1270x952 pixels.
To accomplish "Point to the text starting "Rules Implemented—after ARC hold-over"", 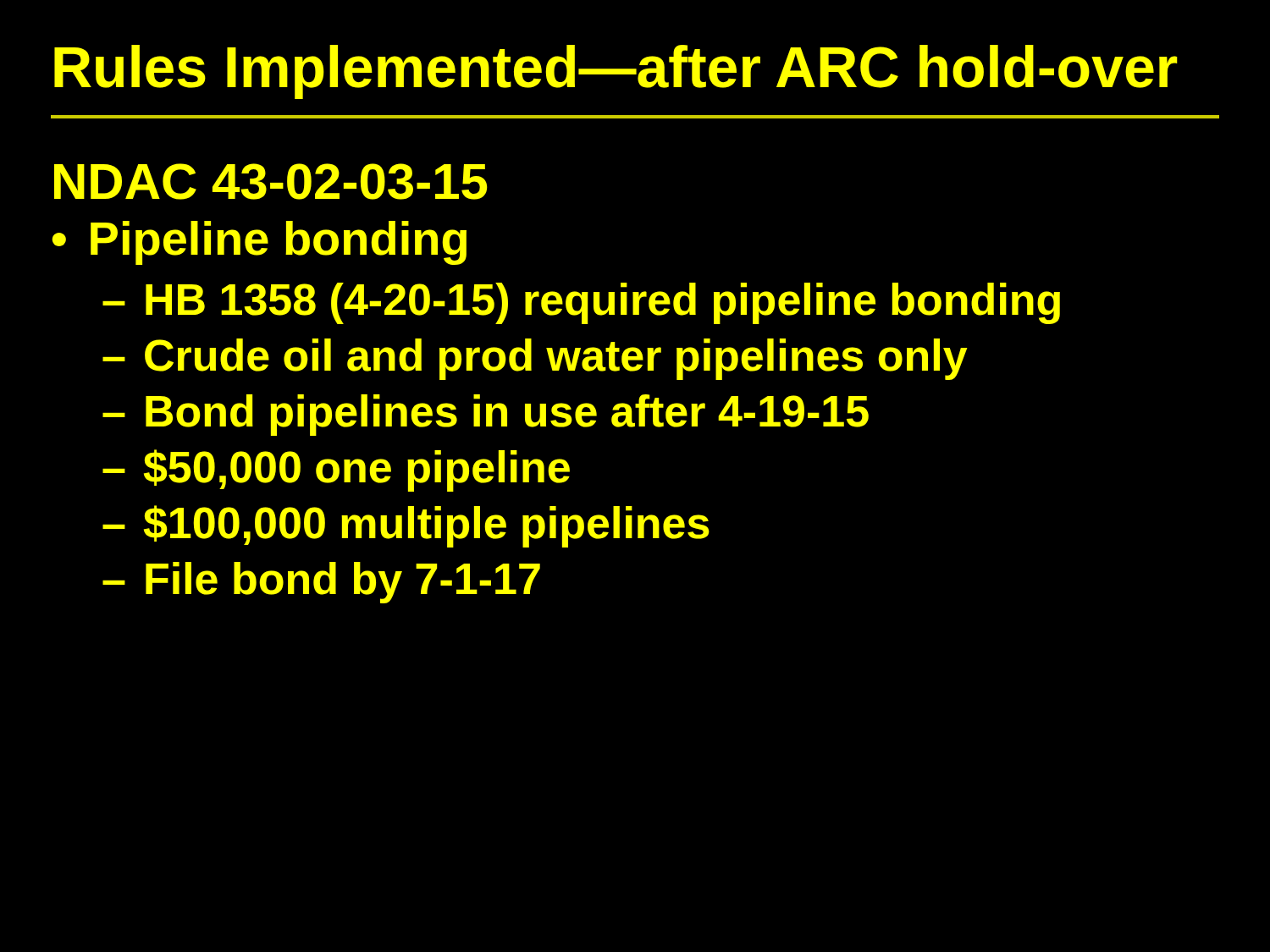I will pos(614,67).
